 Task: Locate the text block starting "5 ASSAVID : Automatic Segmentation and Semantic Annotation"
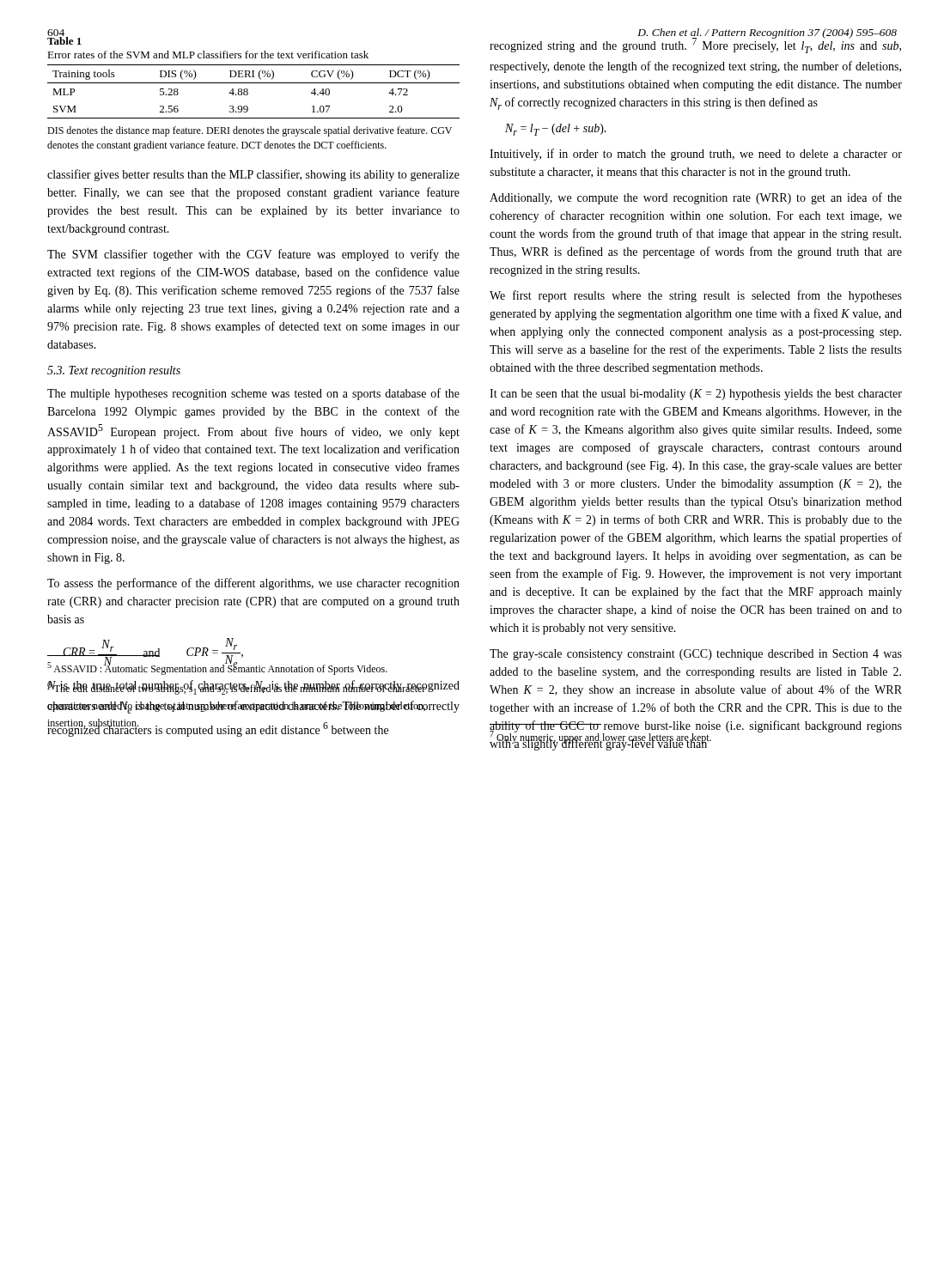click(x=217, y=667)
